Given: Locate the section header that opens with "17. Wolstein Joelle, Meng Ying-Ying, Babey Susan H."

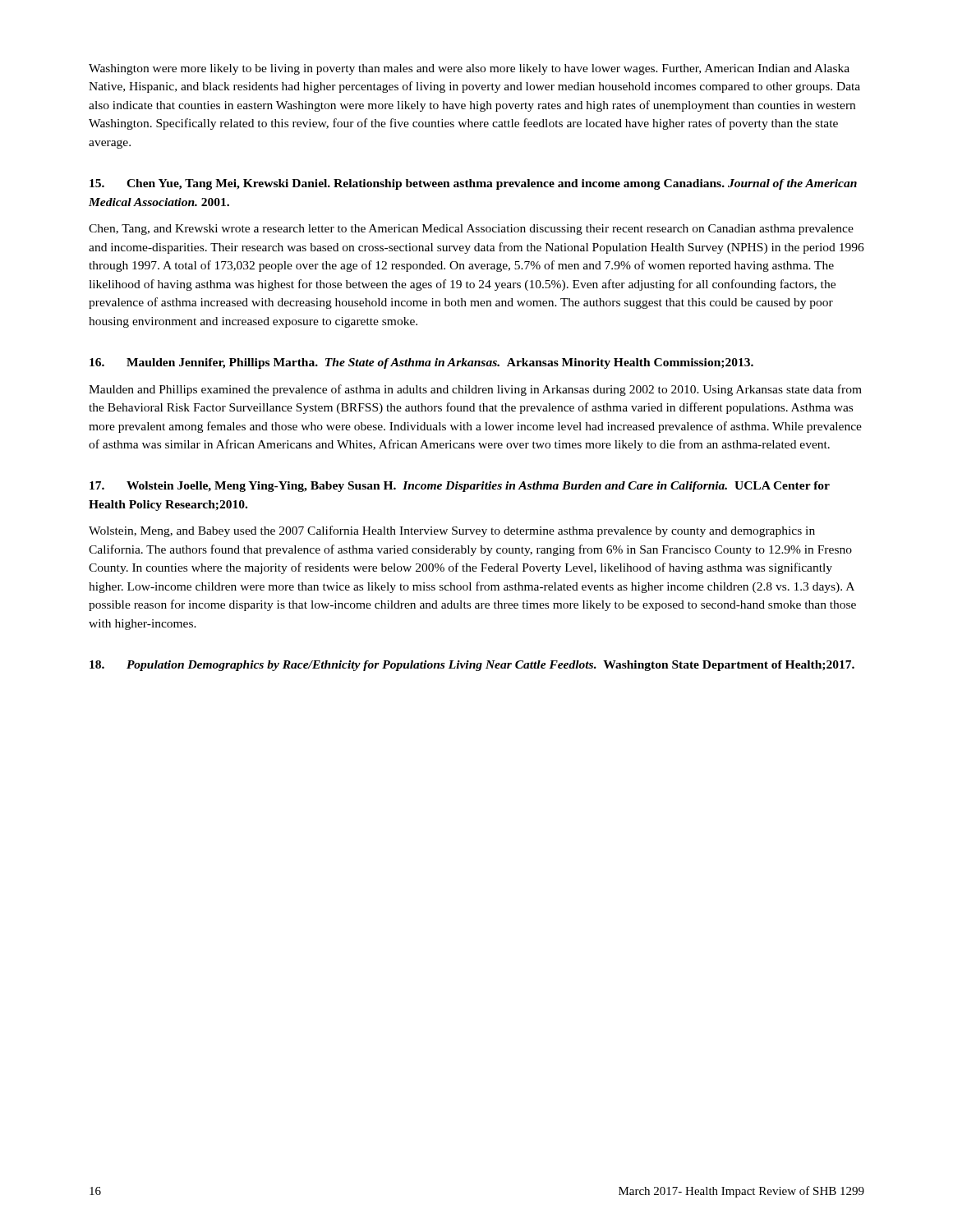Looking at the screenshot, I should (x=476, y=495).
